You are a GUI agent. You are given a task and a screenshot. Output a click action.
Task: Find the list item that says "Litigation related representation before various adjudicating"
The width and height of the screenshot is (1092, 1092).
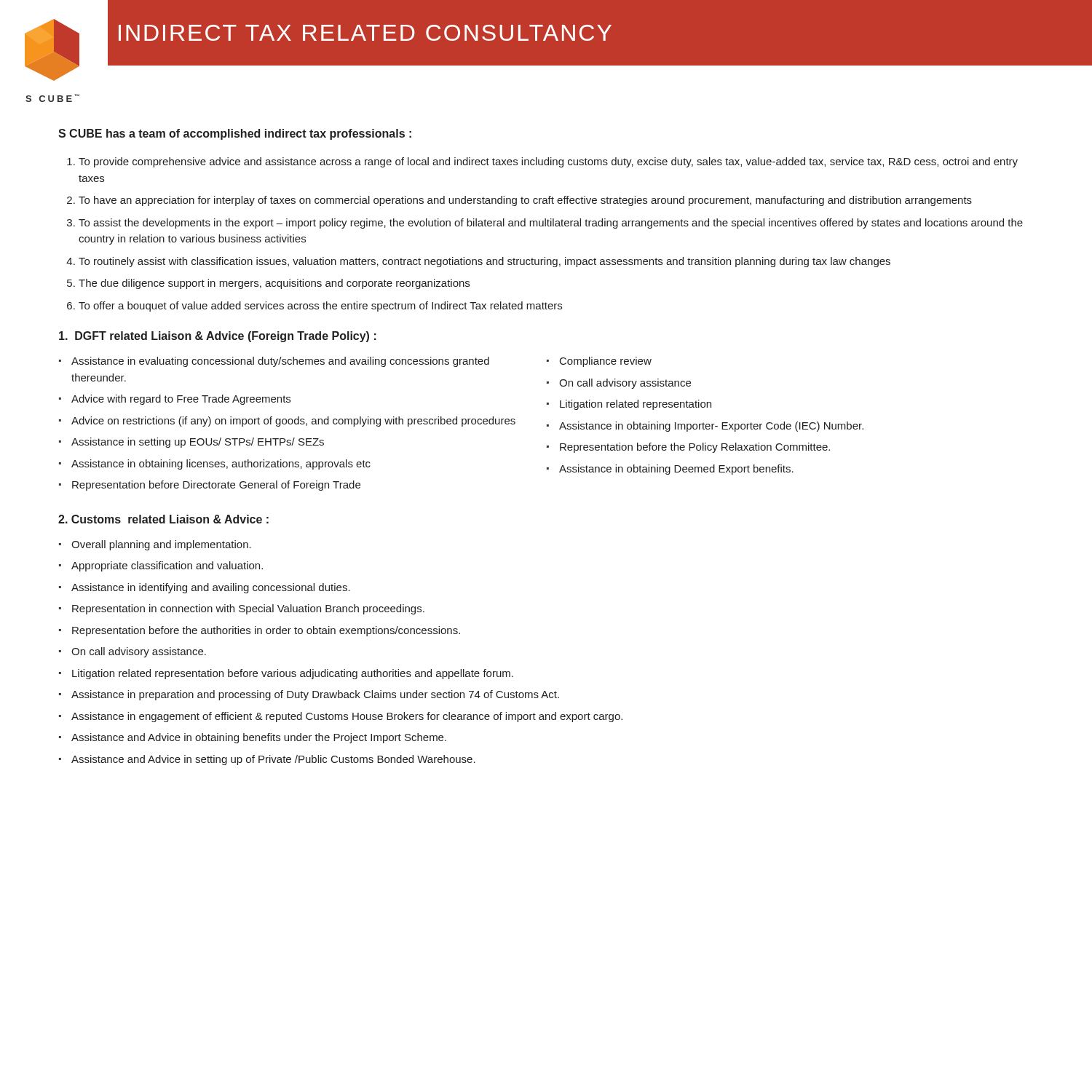pyautogui.click(x=293, y=673)
